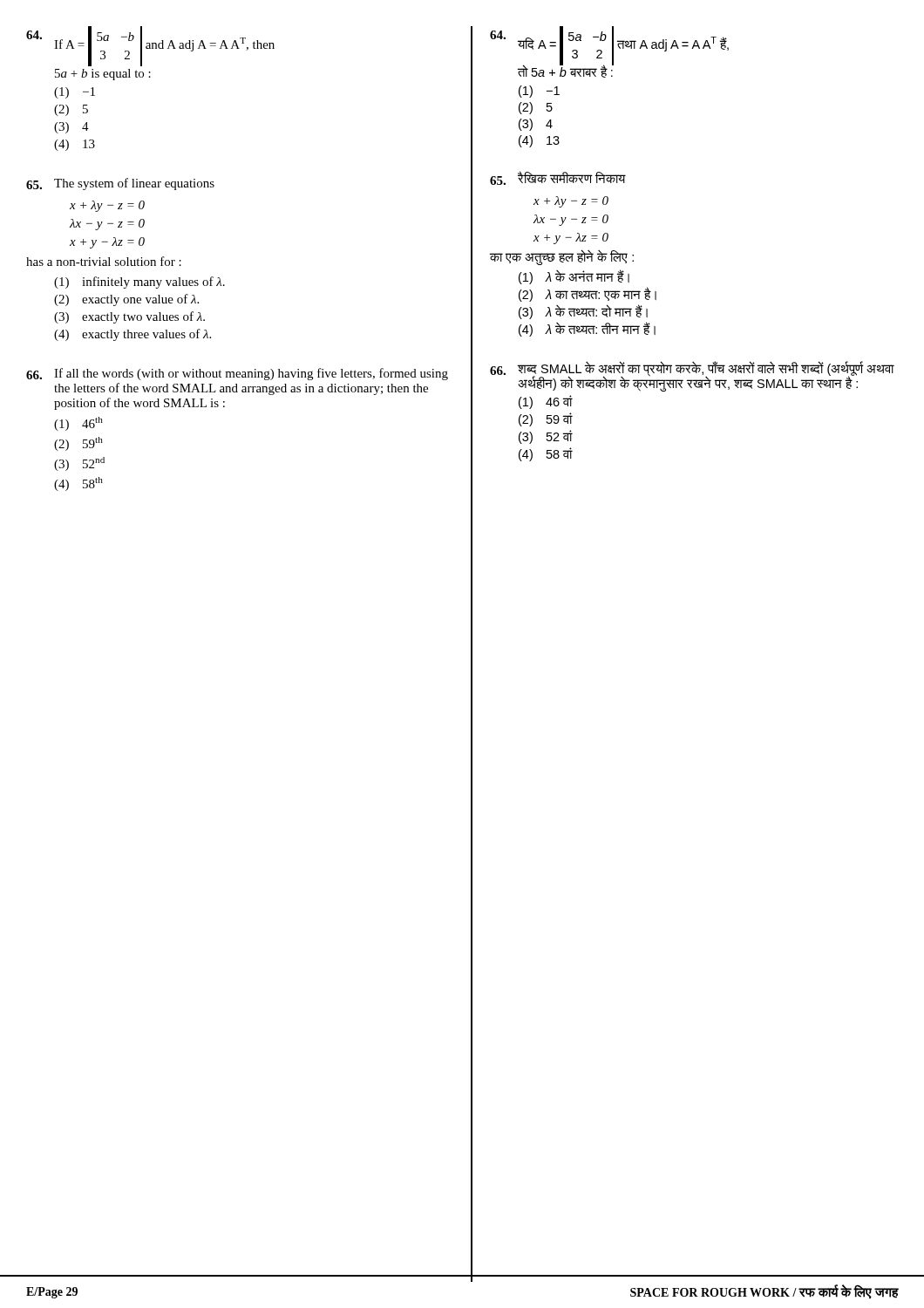Viewport: 924px width, 1308px height.
Task: Find the list item with the text "64. यदि A = 5a−b"
Action: [609, 52]
